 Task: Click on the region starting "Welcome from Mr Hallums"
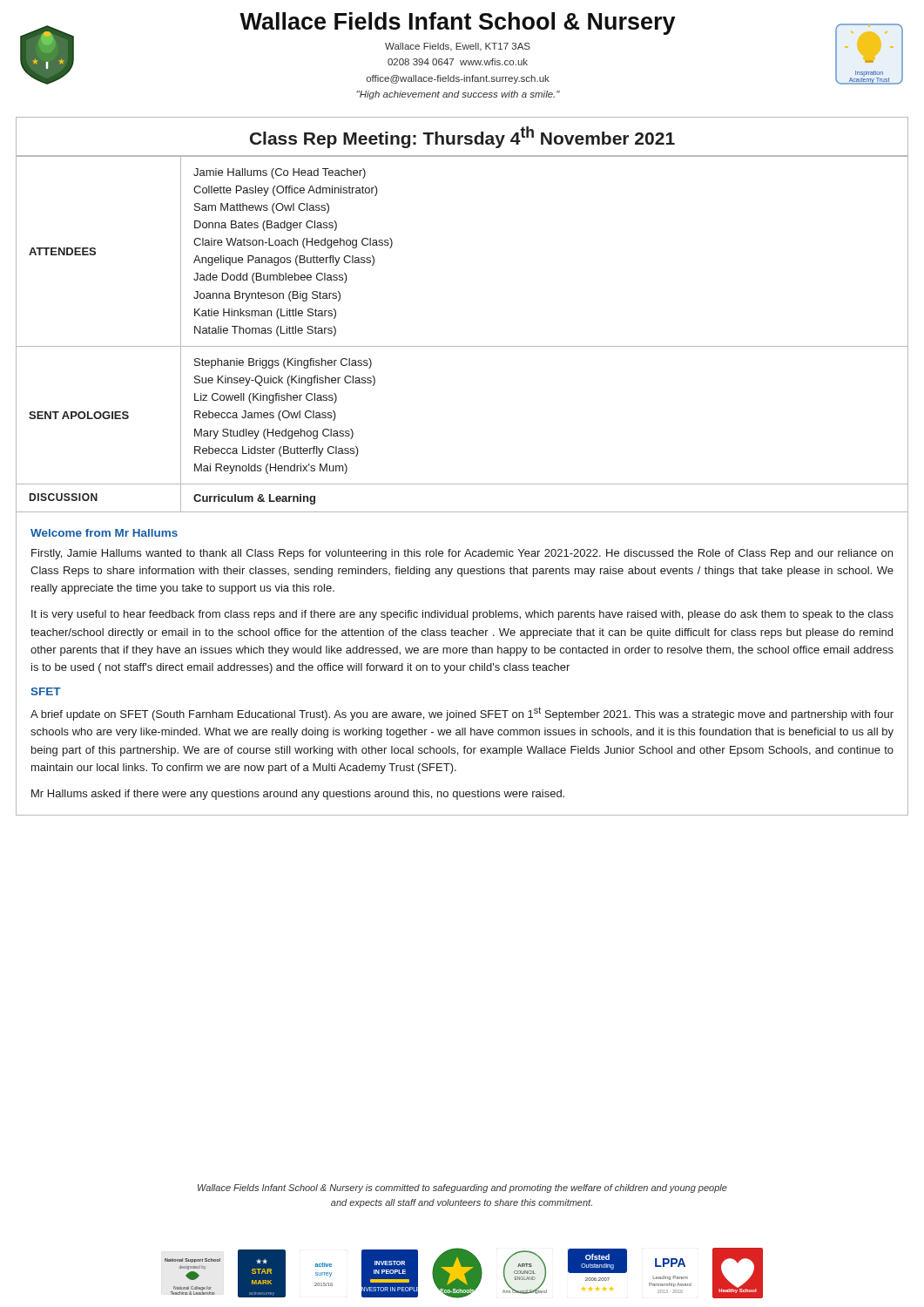tap(104, 533)
